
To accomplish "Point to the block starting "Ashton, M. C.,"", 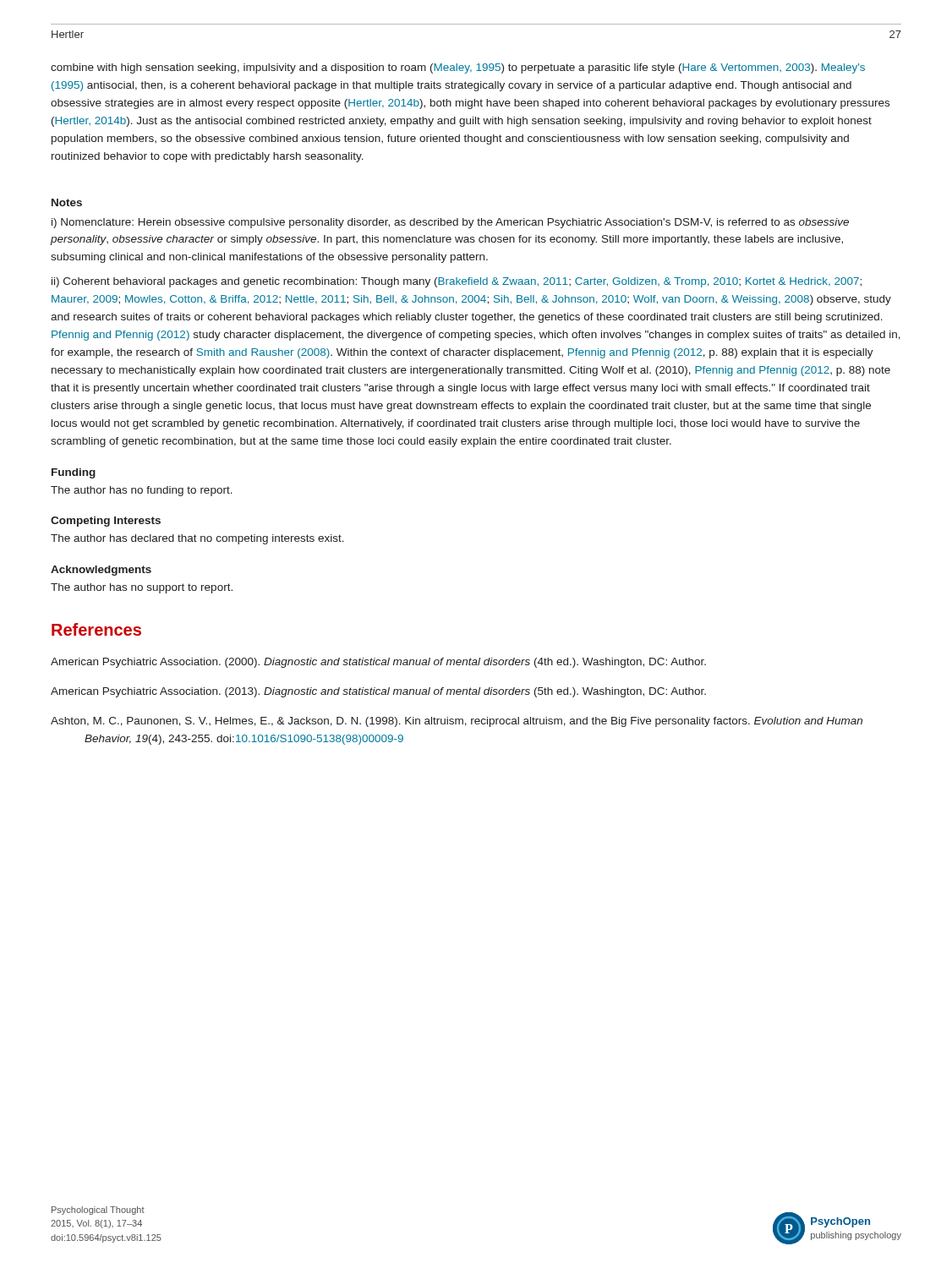I will pyautogui.click(x=457, y=730).
